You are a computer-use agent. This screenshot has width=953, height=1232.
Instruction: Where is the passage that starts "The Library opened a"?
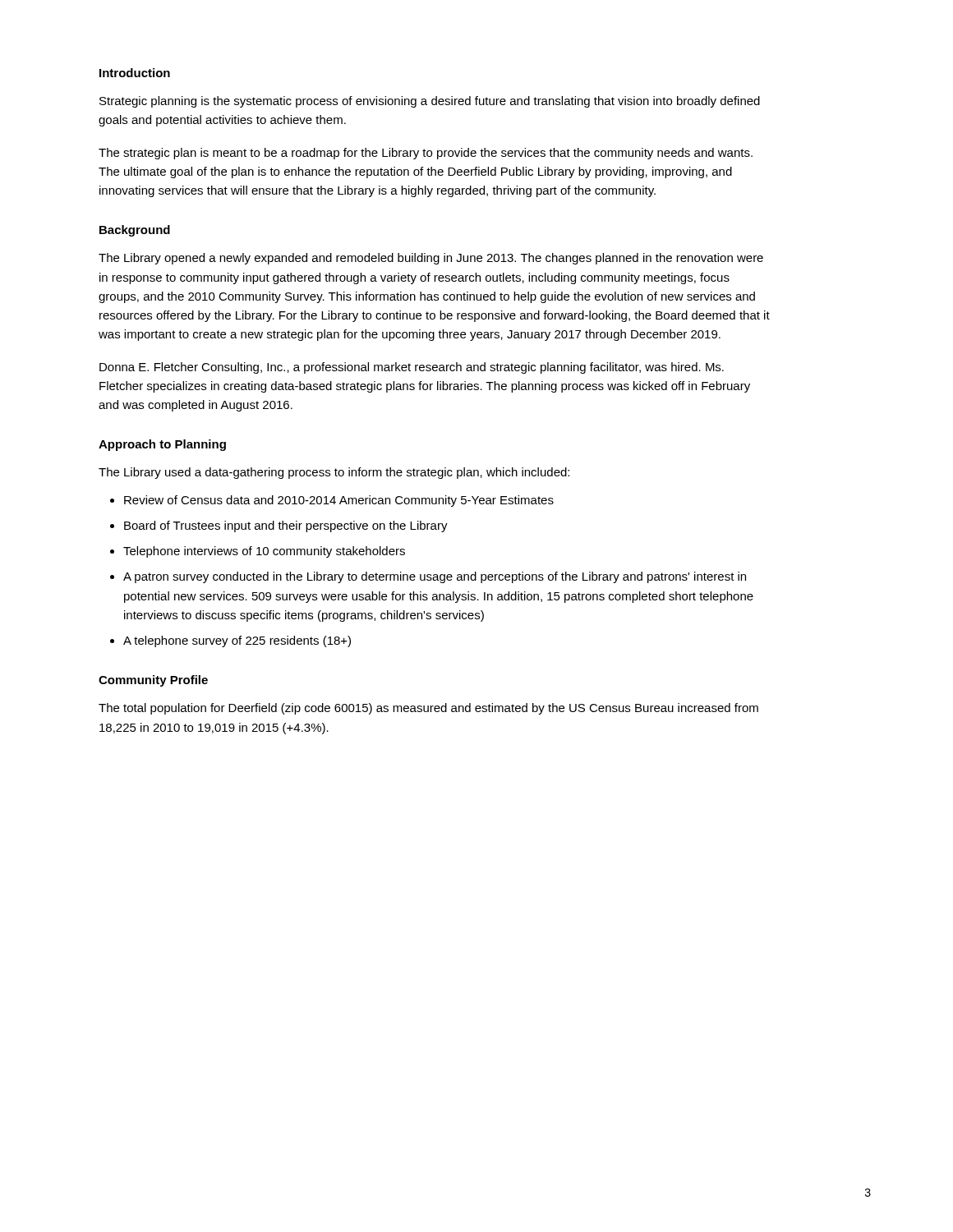click(x=434, y=296)
